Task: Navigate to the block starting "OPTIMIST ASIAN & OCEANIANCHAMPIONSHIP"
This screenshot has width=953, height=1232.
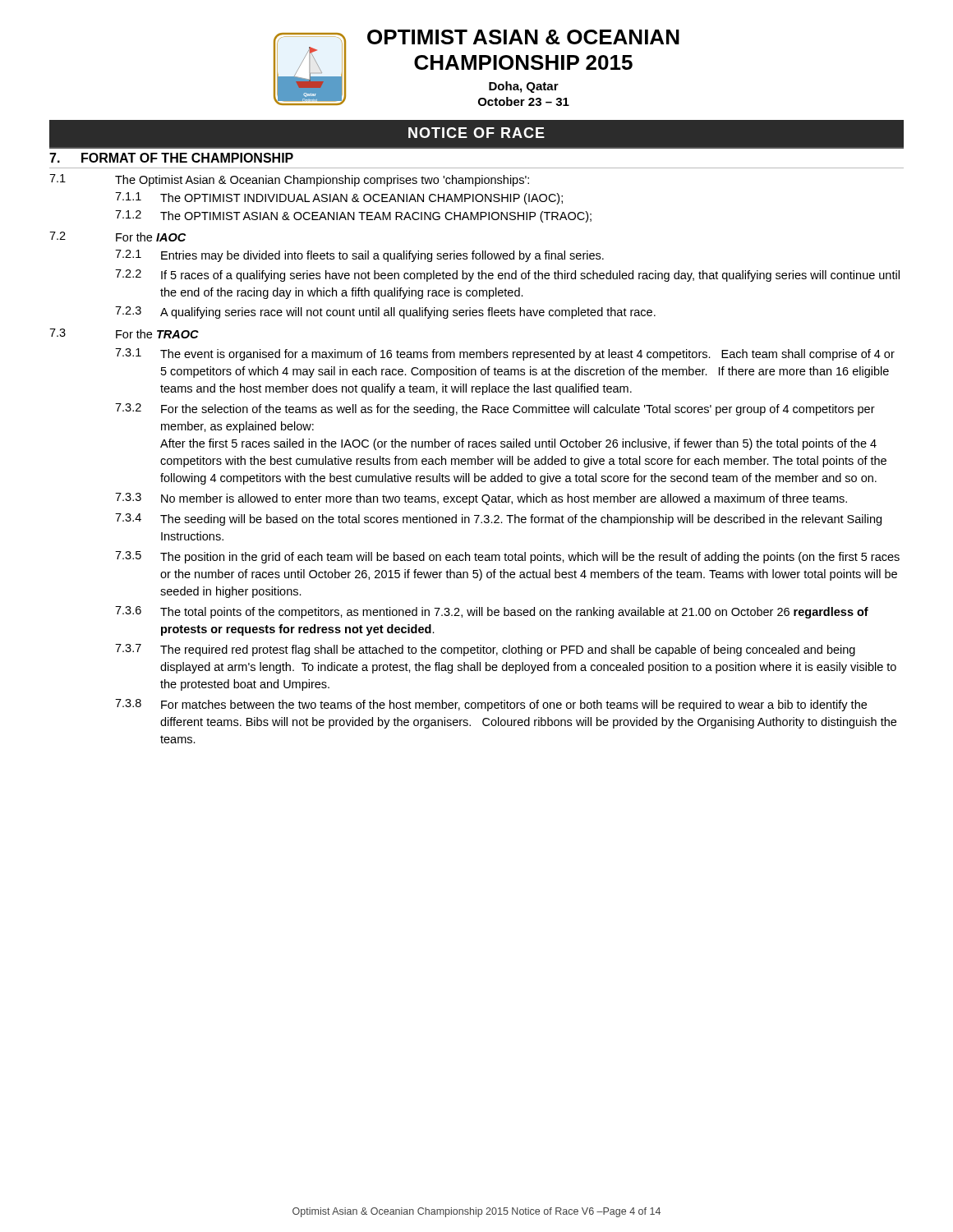Action: coord(523,50)
